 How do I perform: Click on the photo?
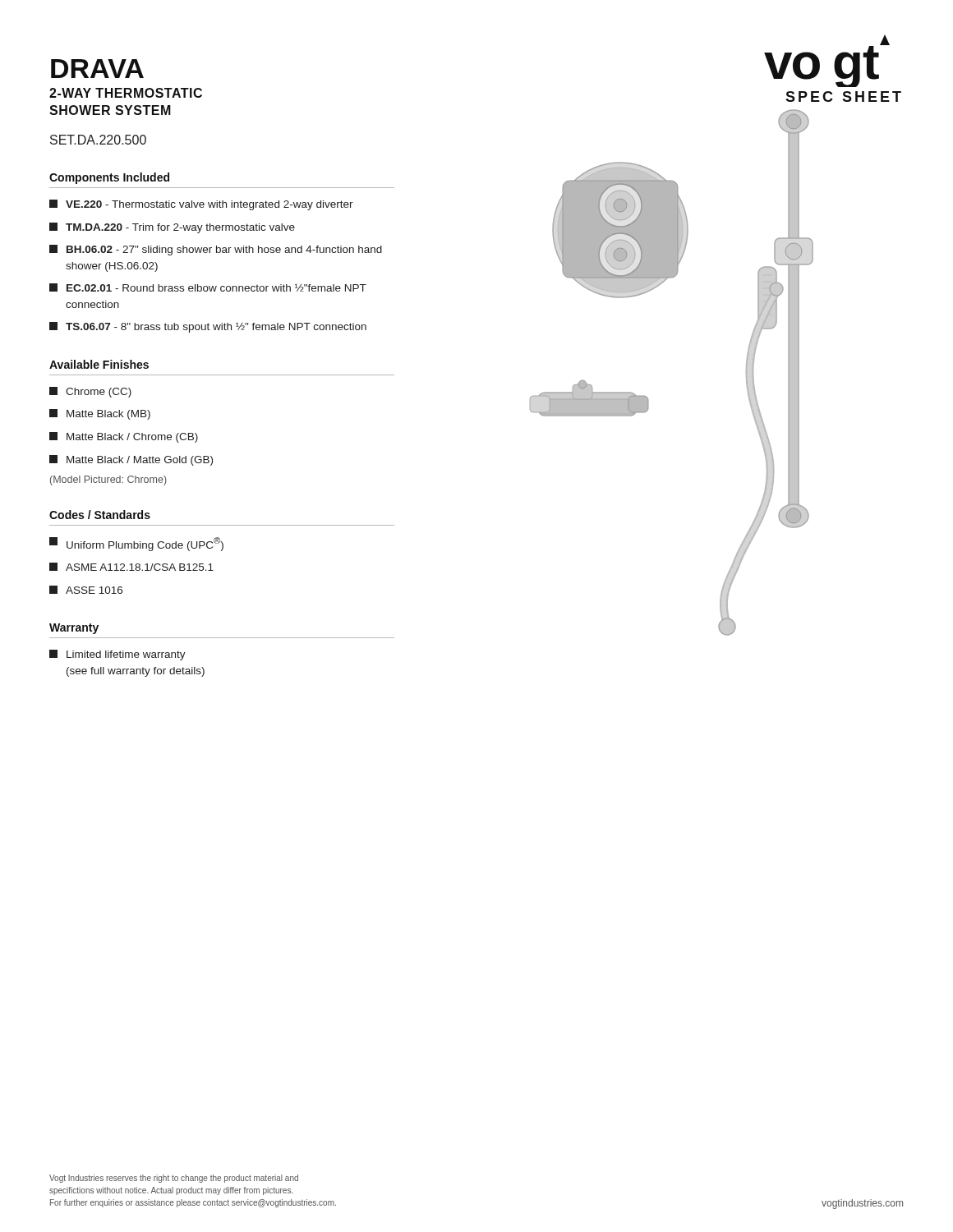click(x=707, y=402)
